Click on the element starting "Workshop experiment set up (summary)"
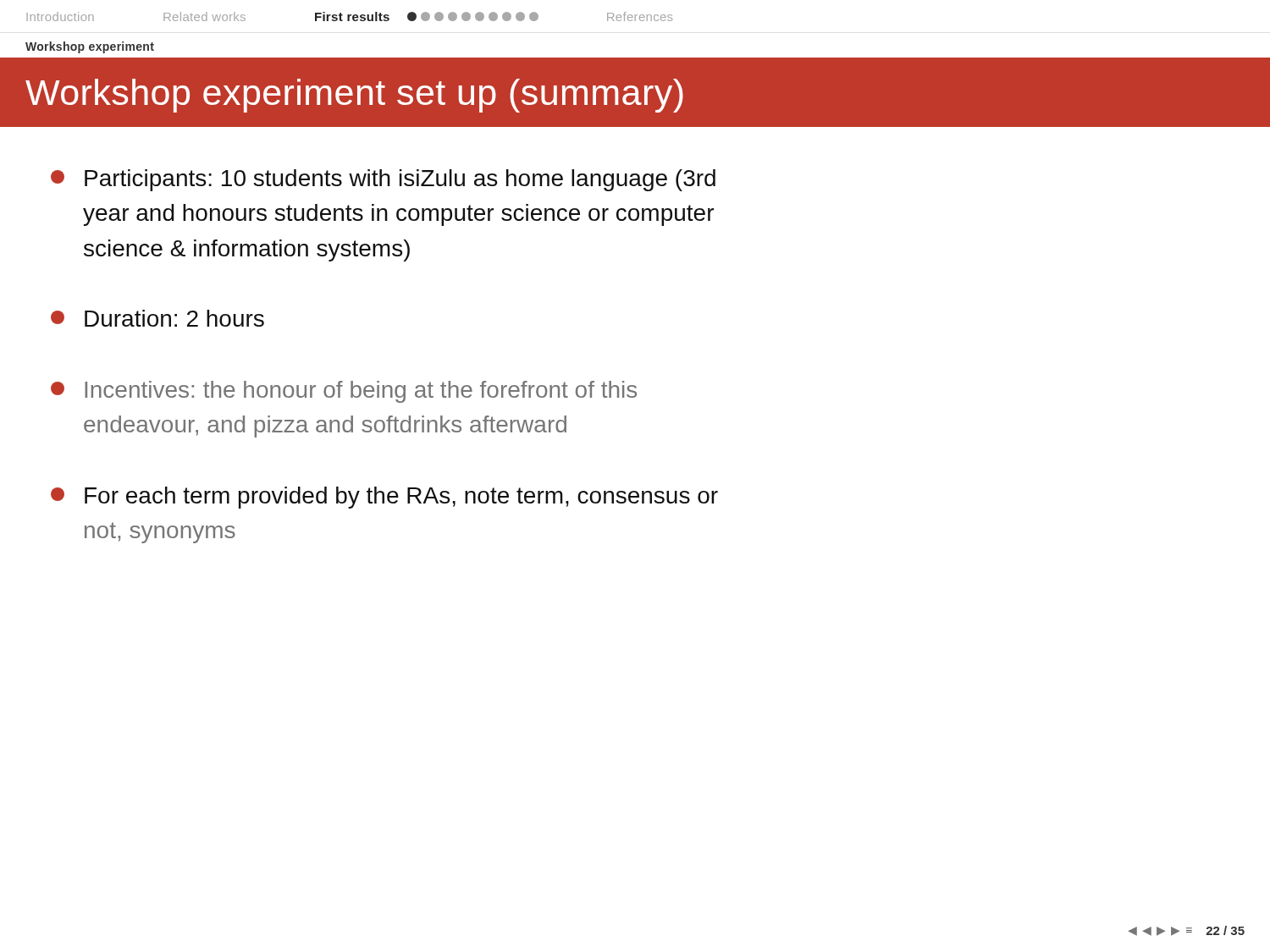Viewport: 1270px width, 952px height. (355, 92)
